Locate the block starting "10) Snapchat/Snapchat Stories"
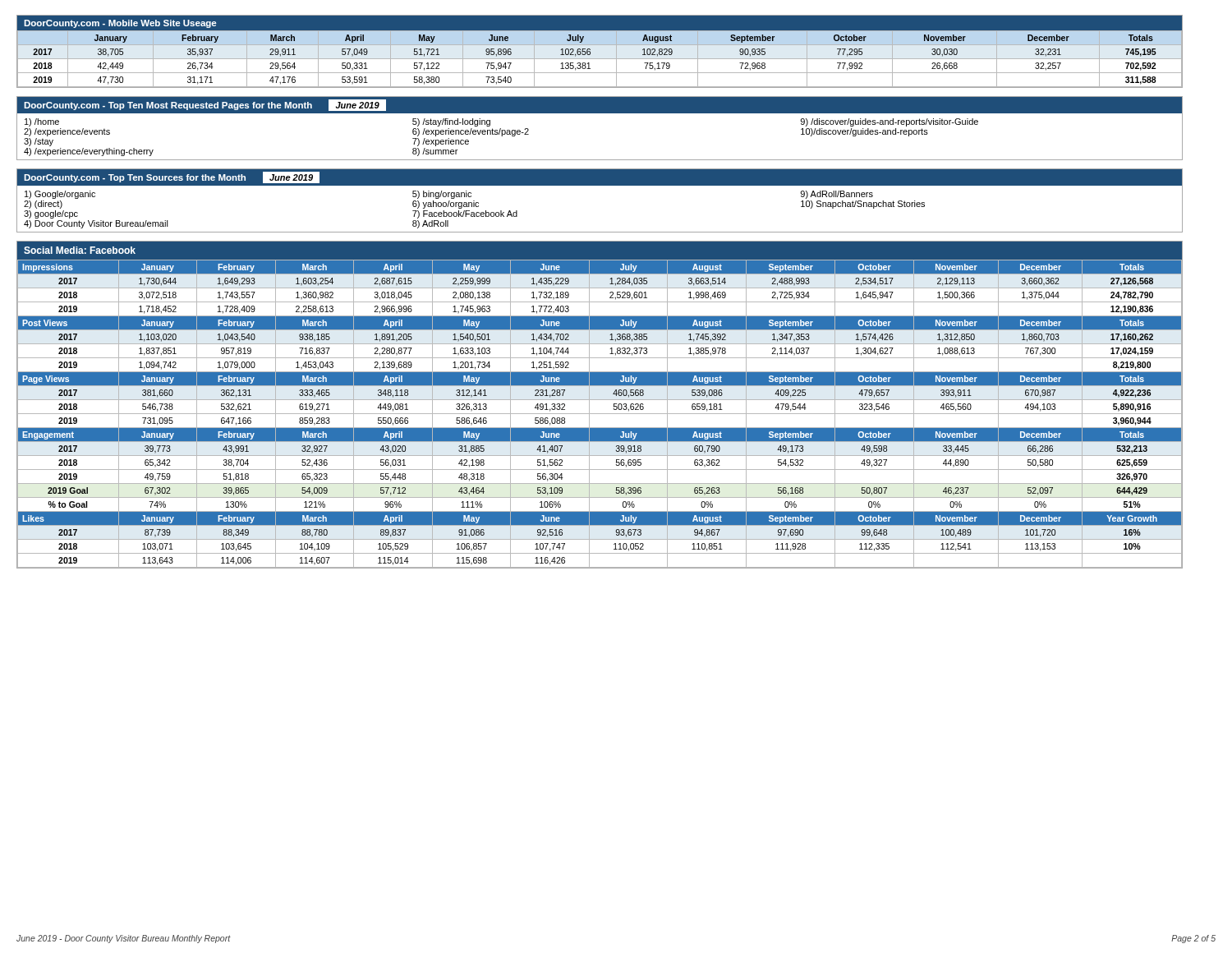This screenshot has height=953, width=1232. (863, 204)
